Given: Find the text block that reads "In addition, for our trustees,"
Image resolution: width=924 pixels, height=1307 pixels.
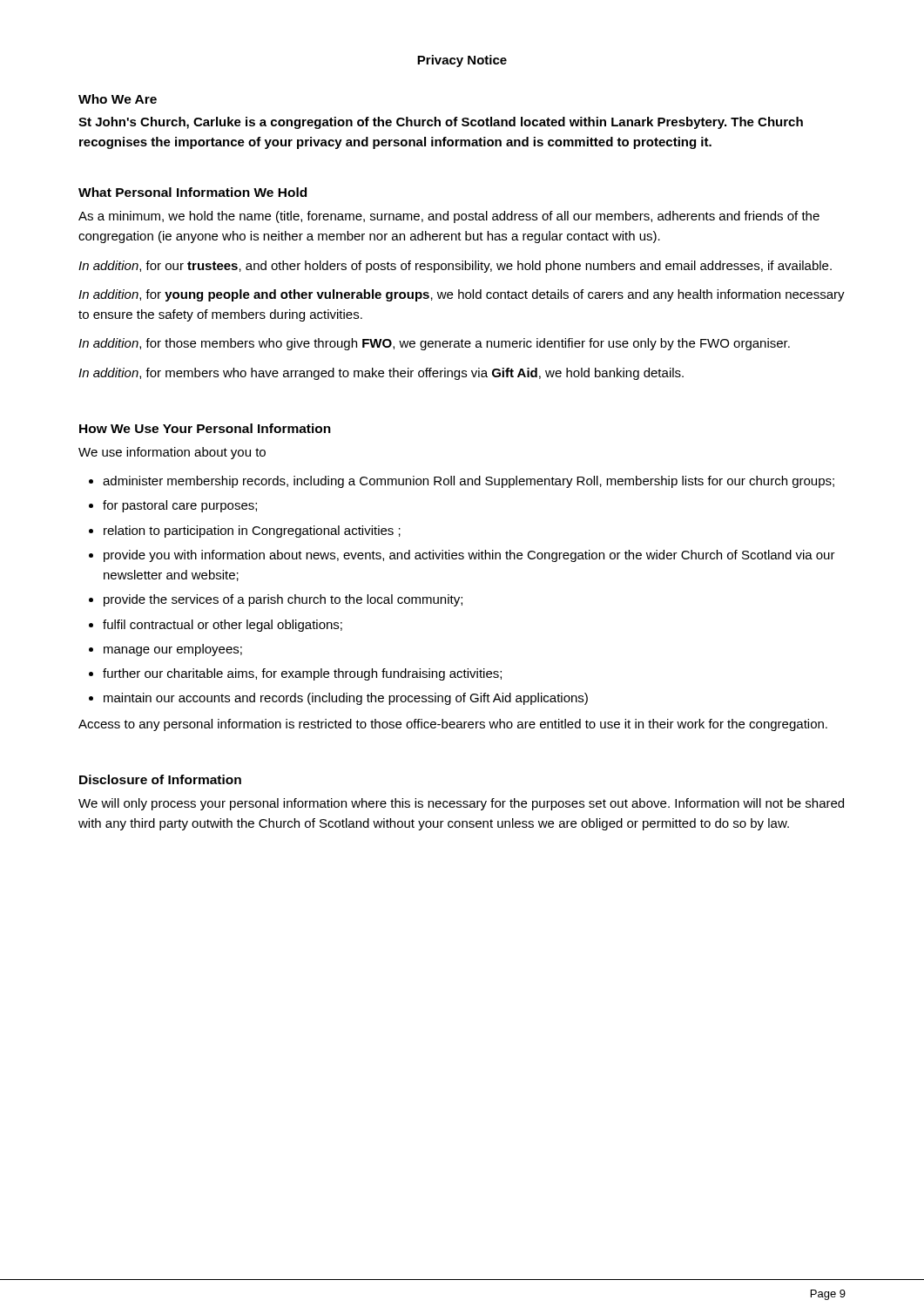Looking at the screenshot, I should click(x=462, y=265).
